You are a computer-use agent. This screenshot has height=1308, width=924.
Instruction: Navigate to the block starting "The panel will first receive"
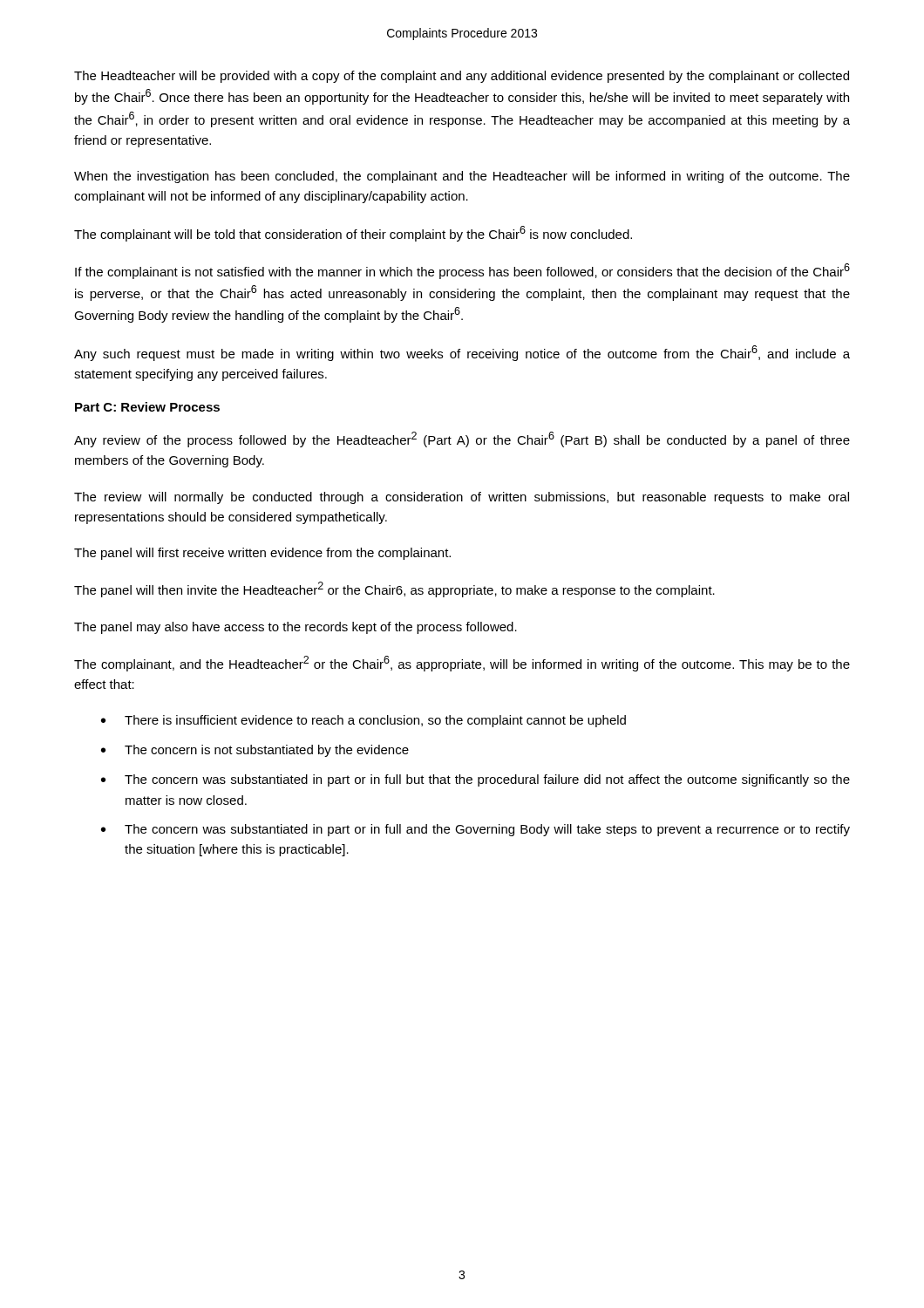click(263, 552)
